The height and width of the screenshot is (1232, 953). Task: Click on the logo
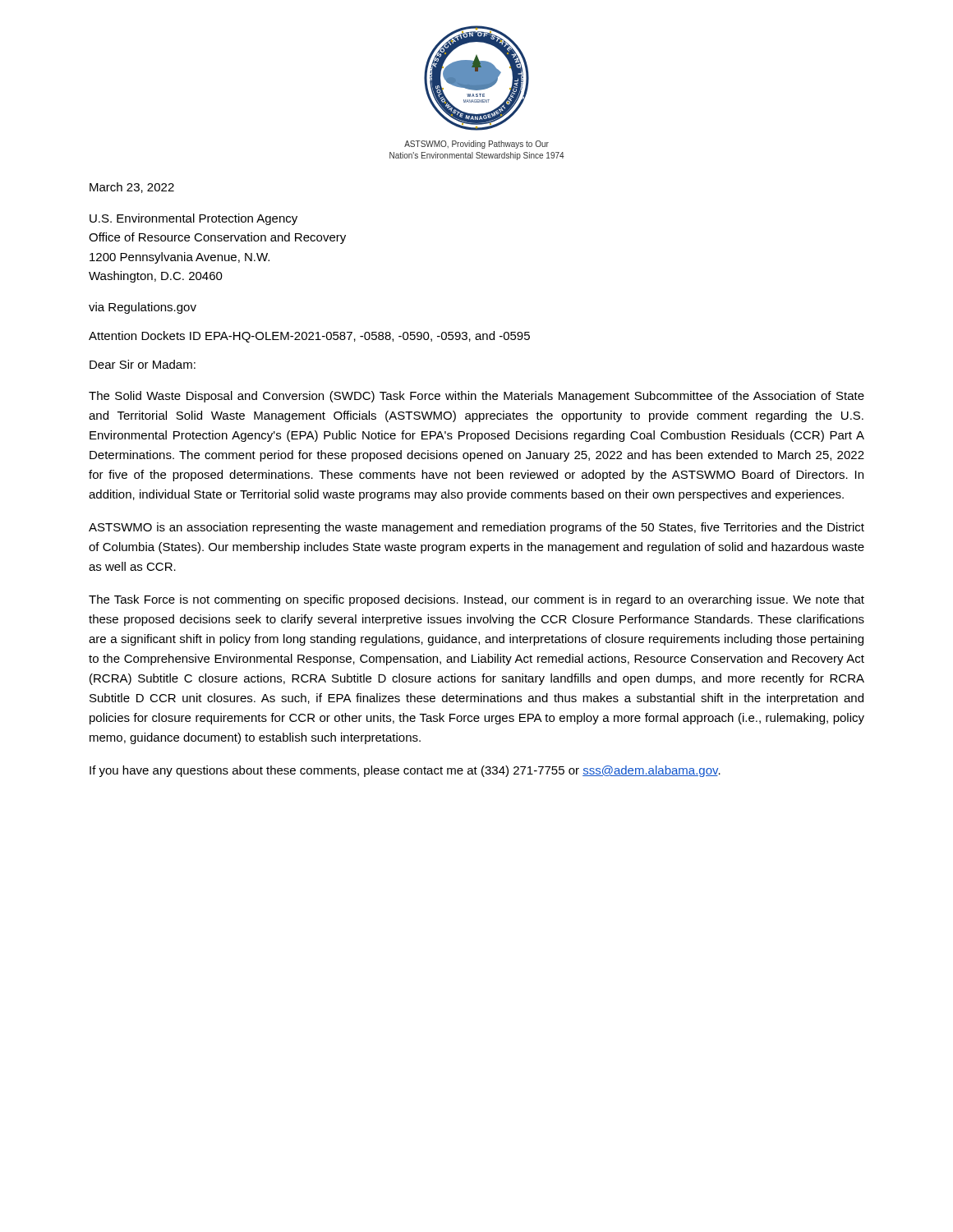pyautogui.click(x=476, y=79)
